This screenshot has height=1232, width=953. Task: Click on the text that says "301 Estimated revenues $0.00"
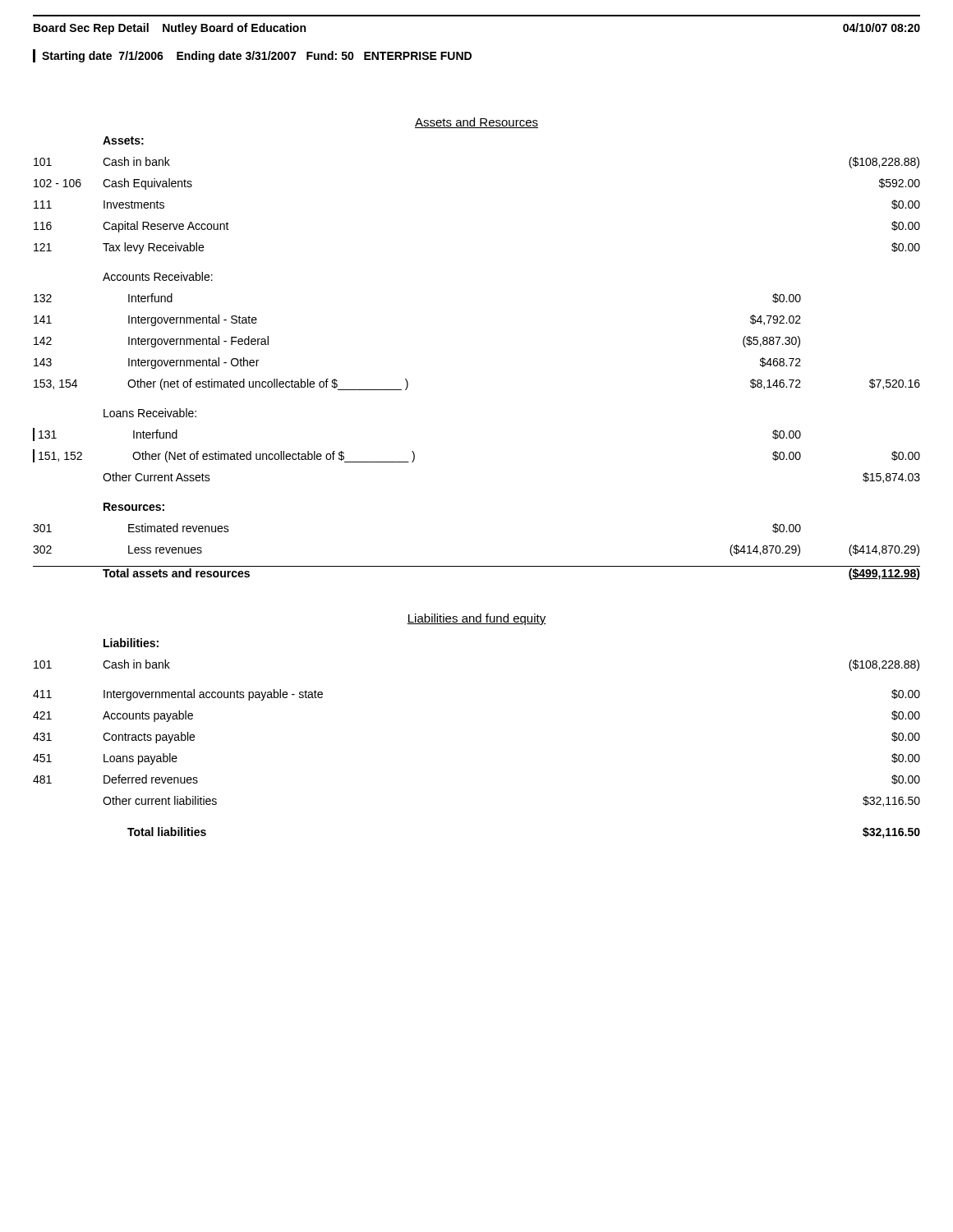point(41,528)
